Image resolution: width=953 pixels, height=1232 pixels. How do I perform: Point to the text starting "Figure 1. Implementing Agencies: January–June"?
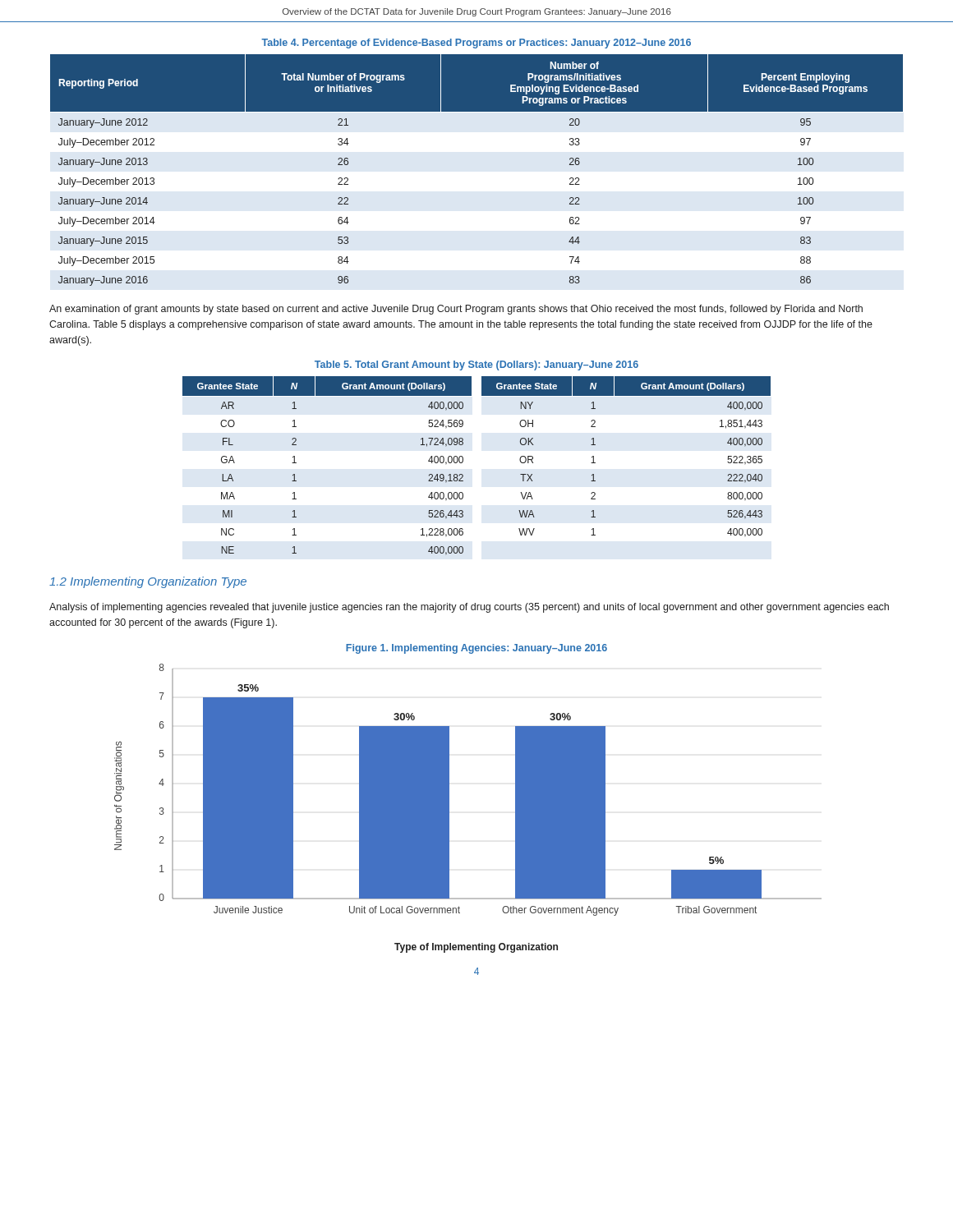pos(476,648)
